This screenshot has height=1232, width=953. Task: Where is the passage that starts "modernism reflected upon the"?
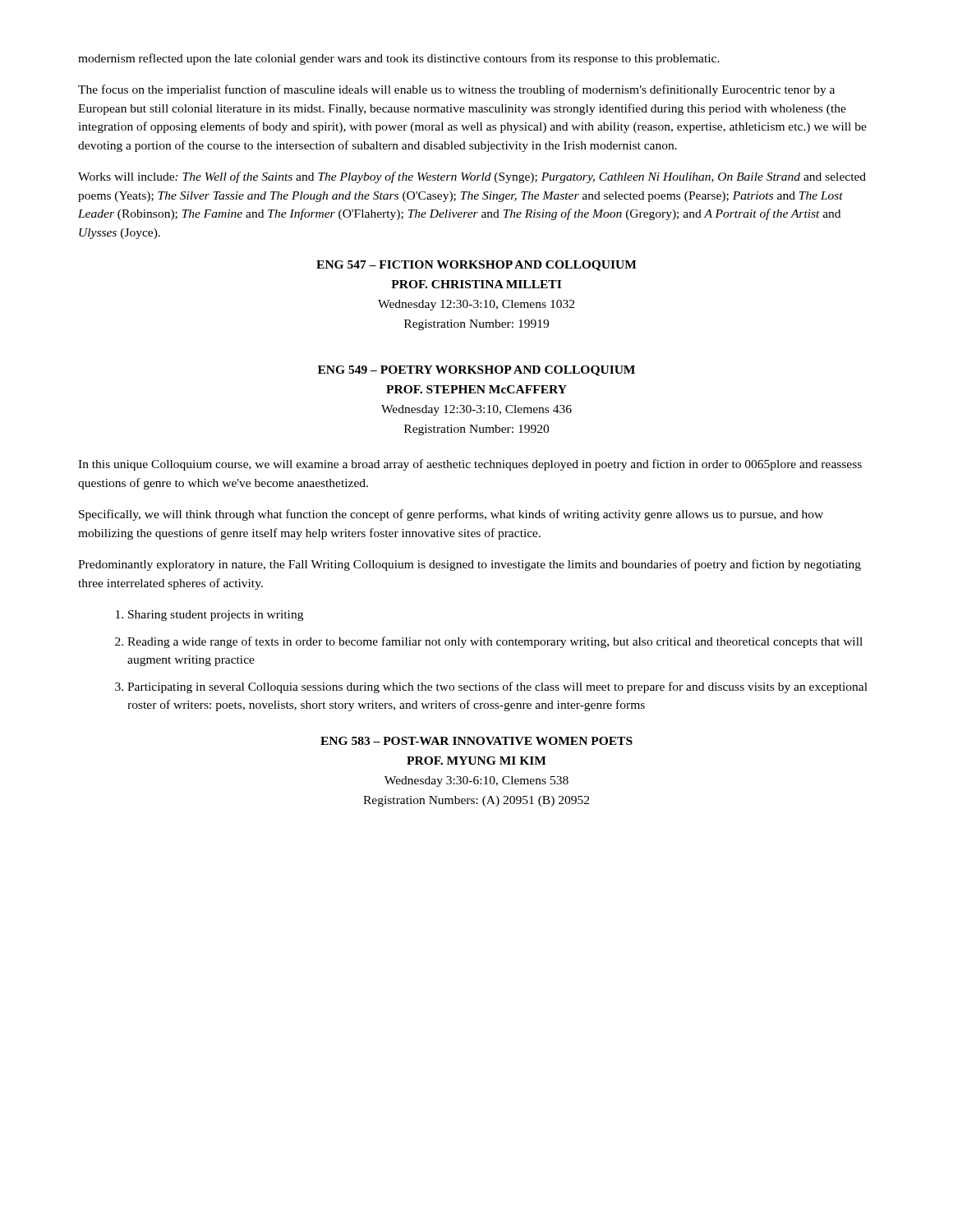476,59
